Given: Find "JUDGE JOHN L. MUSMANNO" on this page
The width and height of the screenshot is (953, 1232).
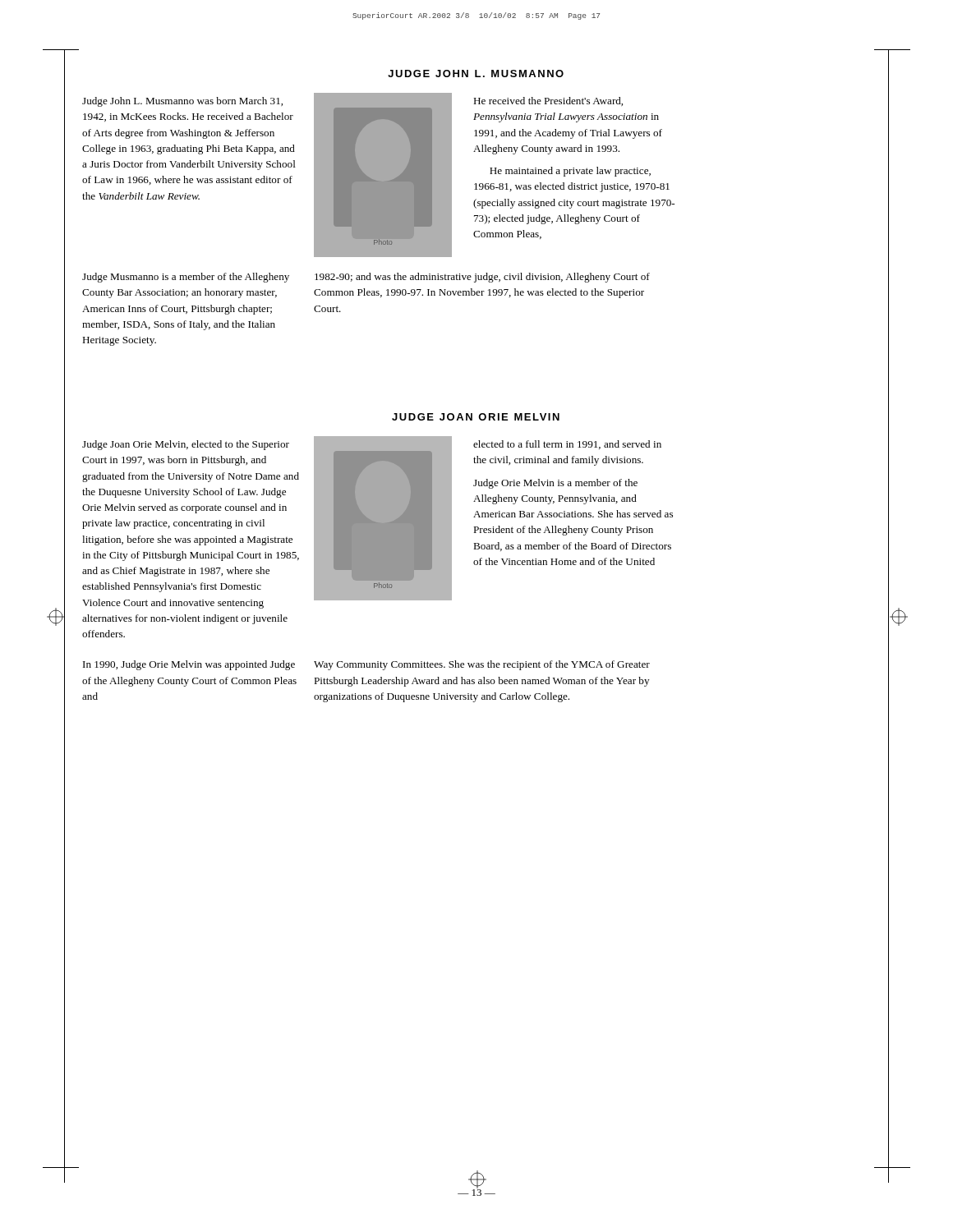Looking at the screenshot, I should [476, 74].
